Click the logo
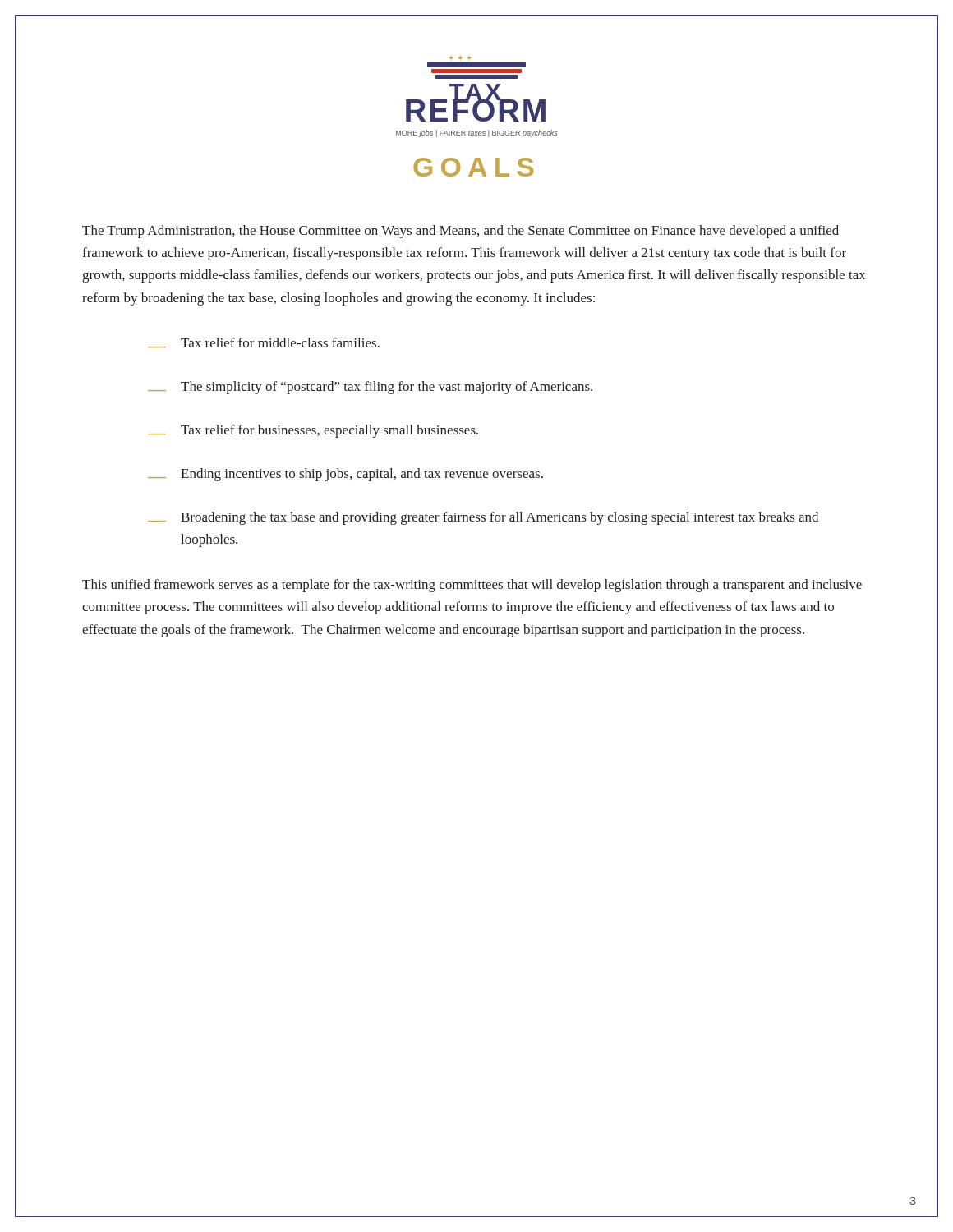The image size is (953, 1232). tap(476, 80)
